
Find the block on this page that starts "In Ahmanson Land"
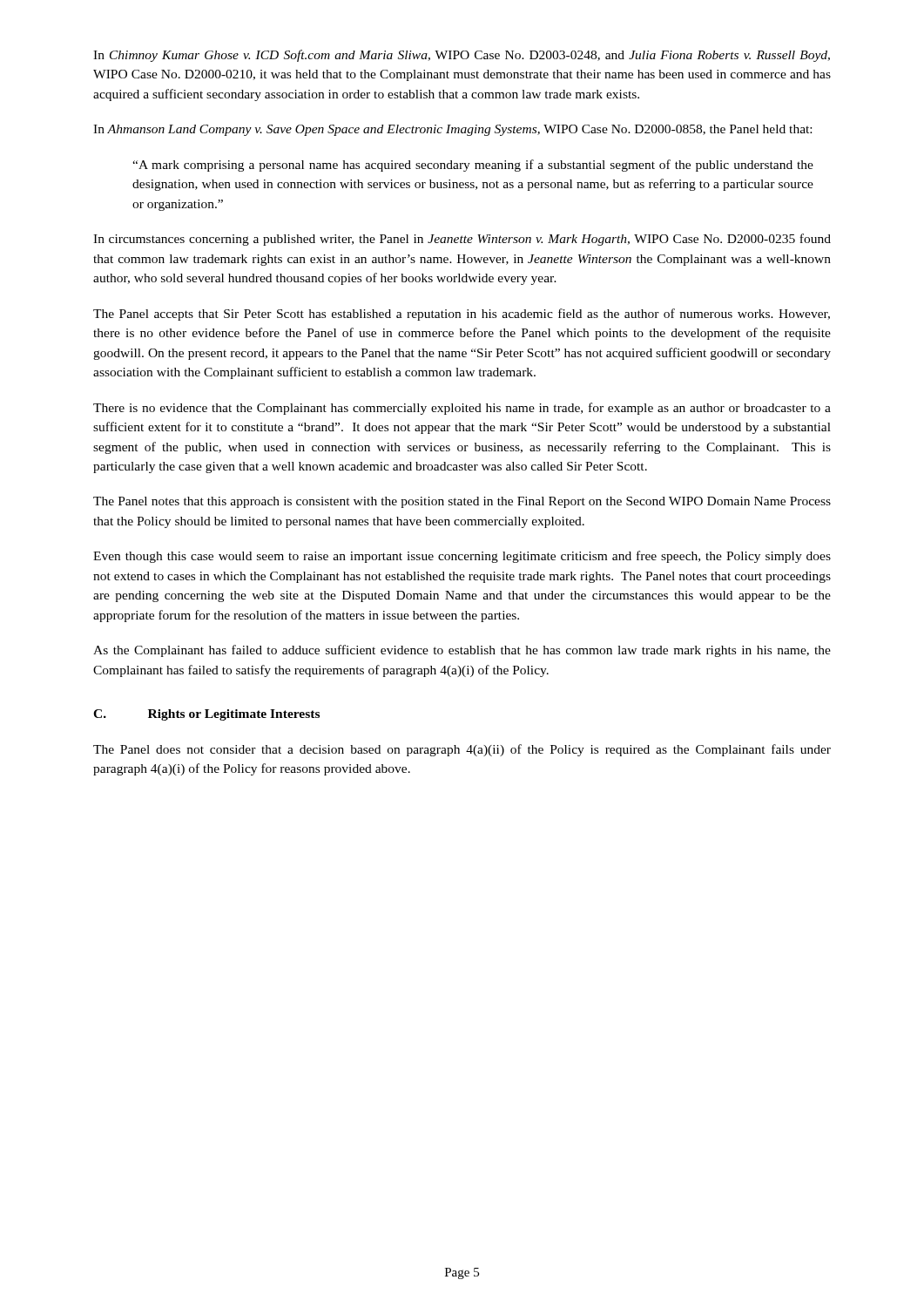click(453, 129)
